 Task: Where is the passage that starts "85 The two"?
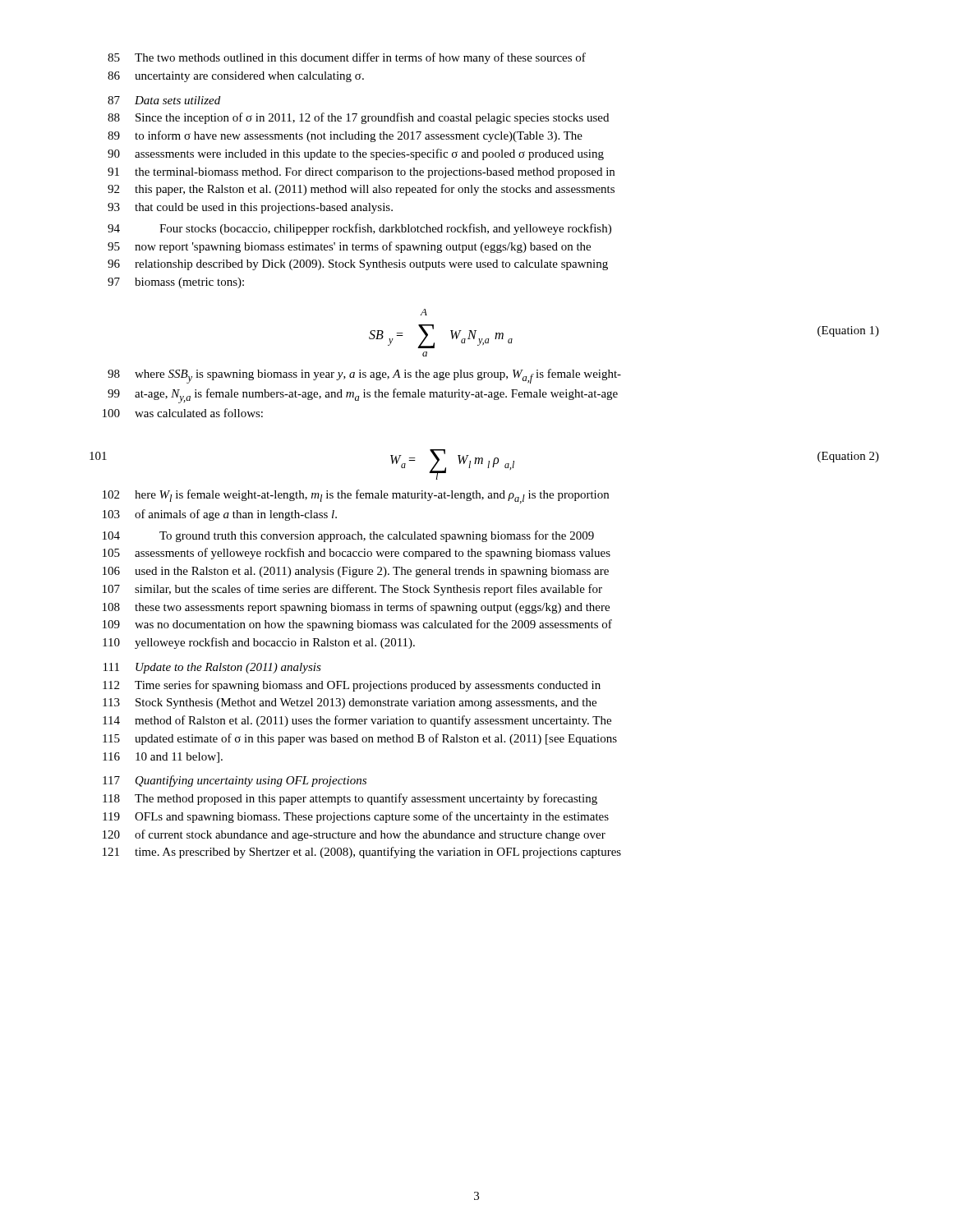[x=484, y=67]
